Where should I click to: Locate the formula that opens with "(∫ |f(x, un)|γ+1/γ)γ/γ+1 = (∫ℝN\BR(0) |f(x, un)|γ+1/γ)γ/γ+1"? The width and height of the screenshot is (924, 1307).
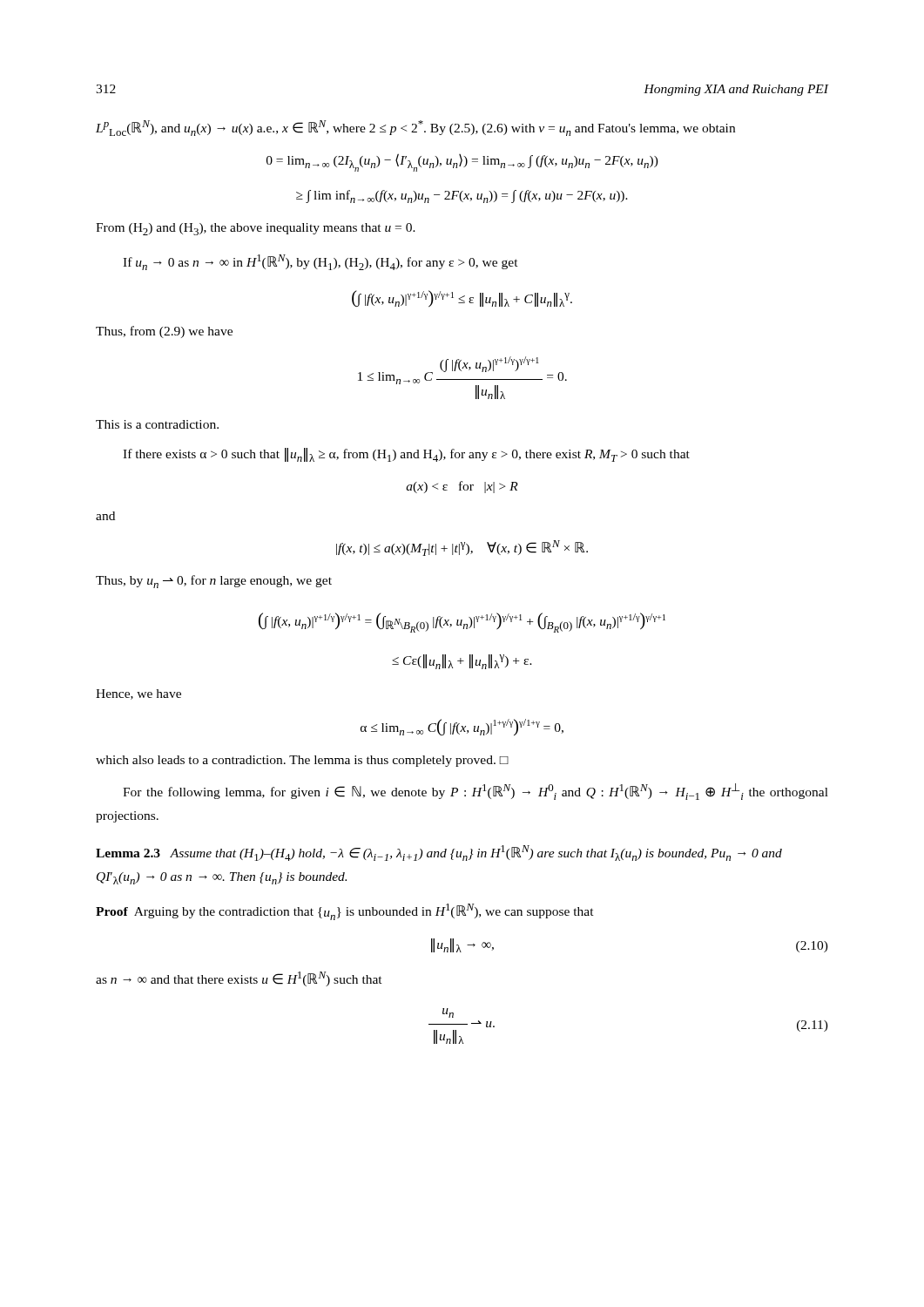pyautogui.click(x=462, y=638)
